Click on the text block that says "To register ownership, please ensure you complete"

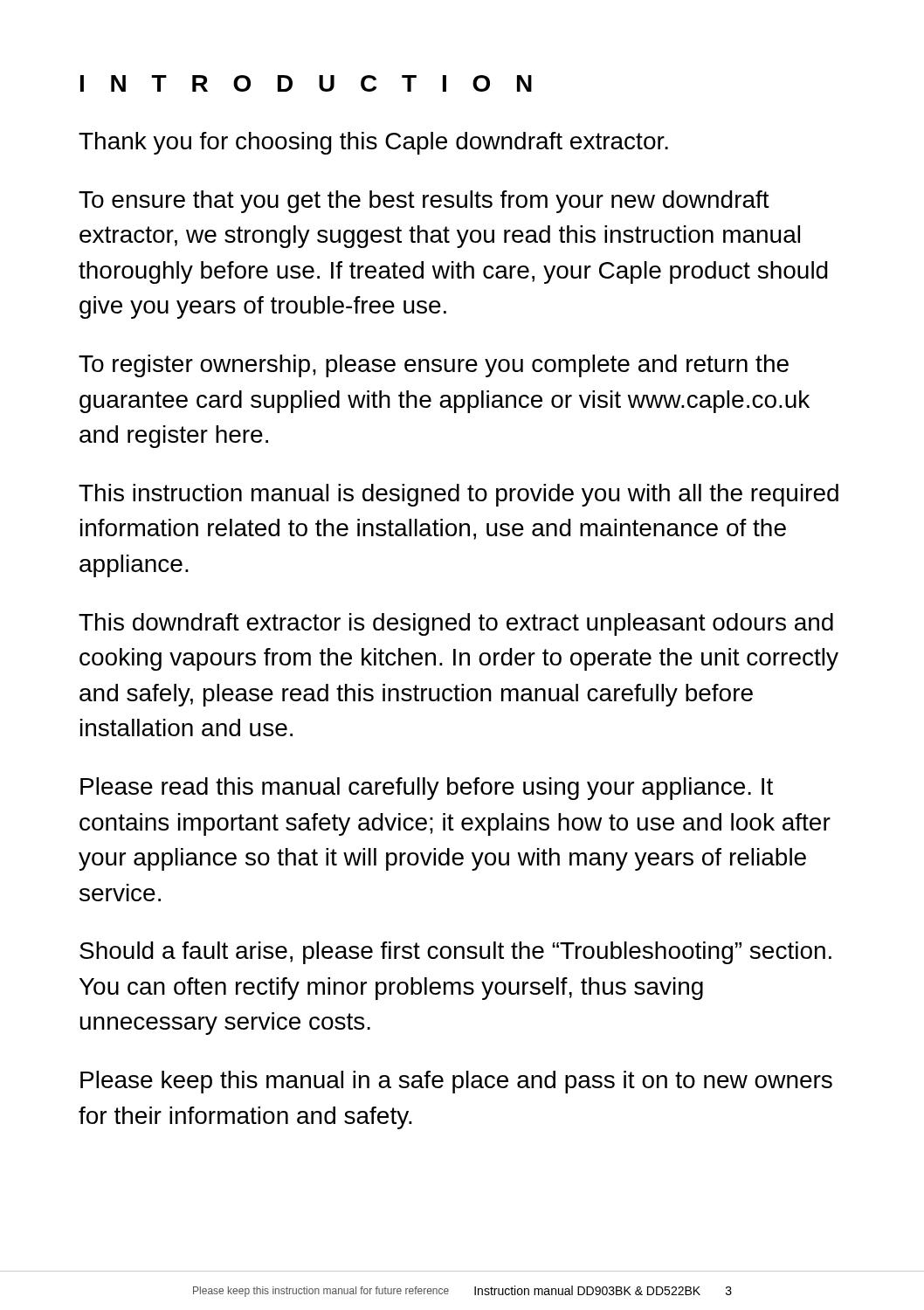tap(444, 399)
